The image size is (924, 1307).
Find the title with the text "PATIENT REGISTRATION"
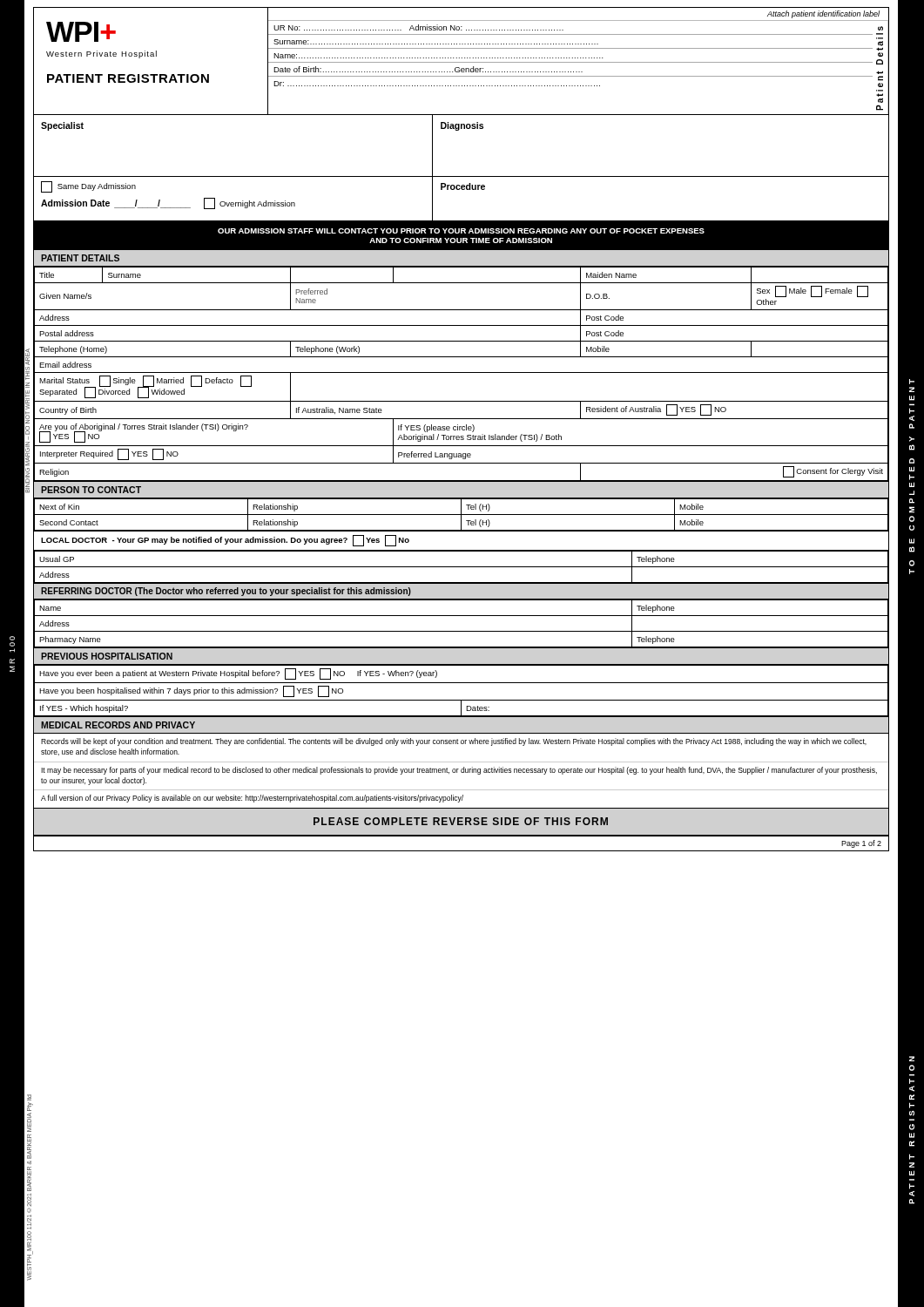point(128,78)
